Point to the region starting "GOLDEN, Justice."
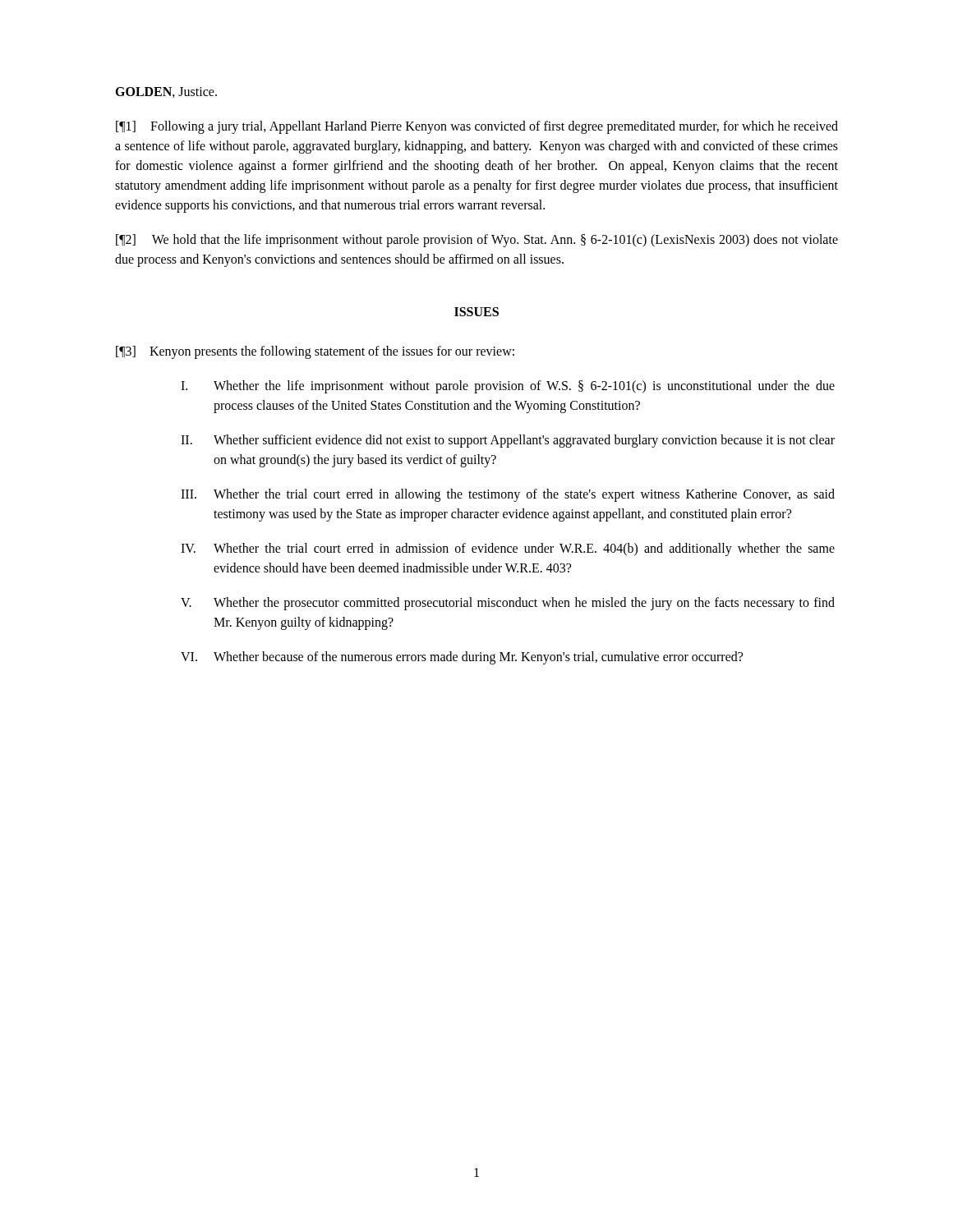 click(166, 92)
